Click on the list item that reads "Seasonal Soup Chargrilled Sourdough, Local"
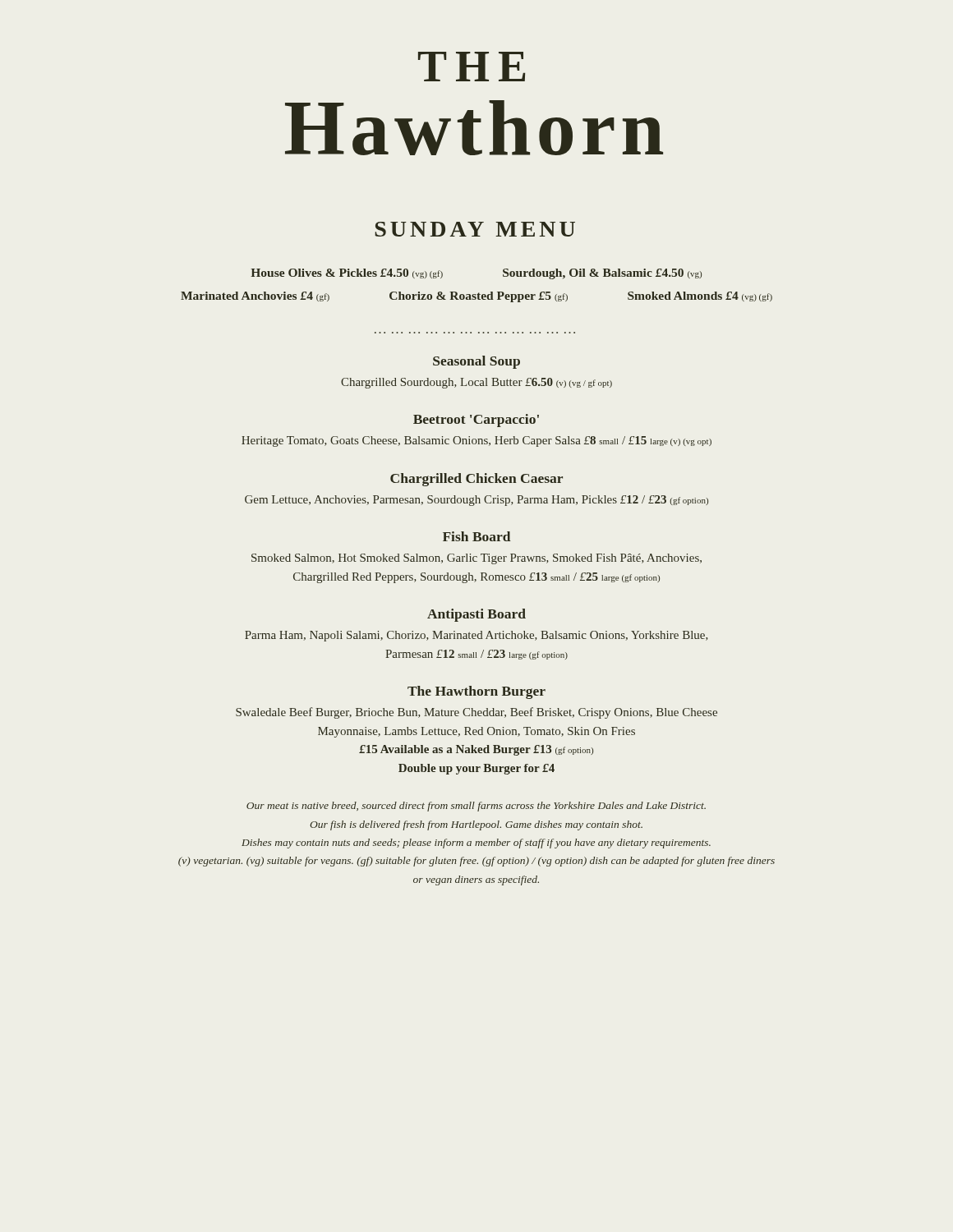This screenshot has height=1232, width=953. tap(476, 372)
